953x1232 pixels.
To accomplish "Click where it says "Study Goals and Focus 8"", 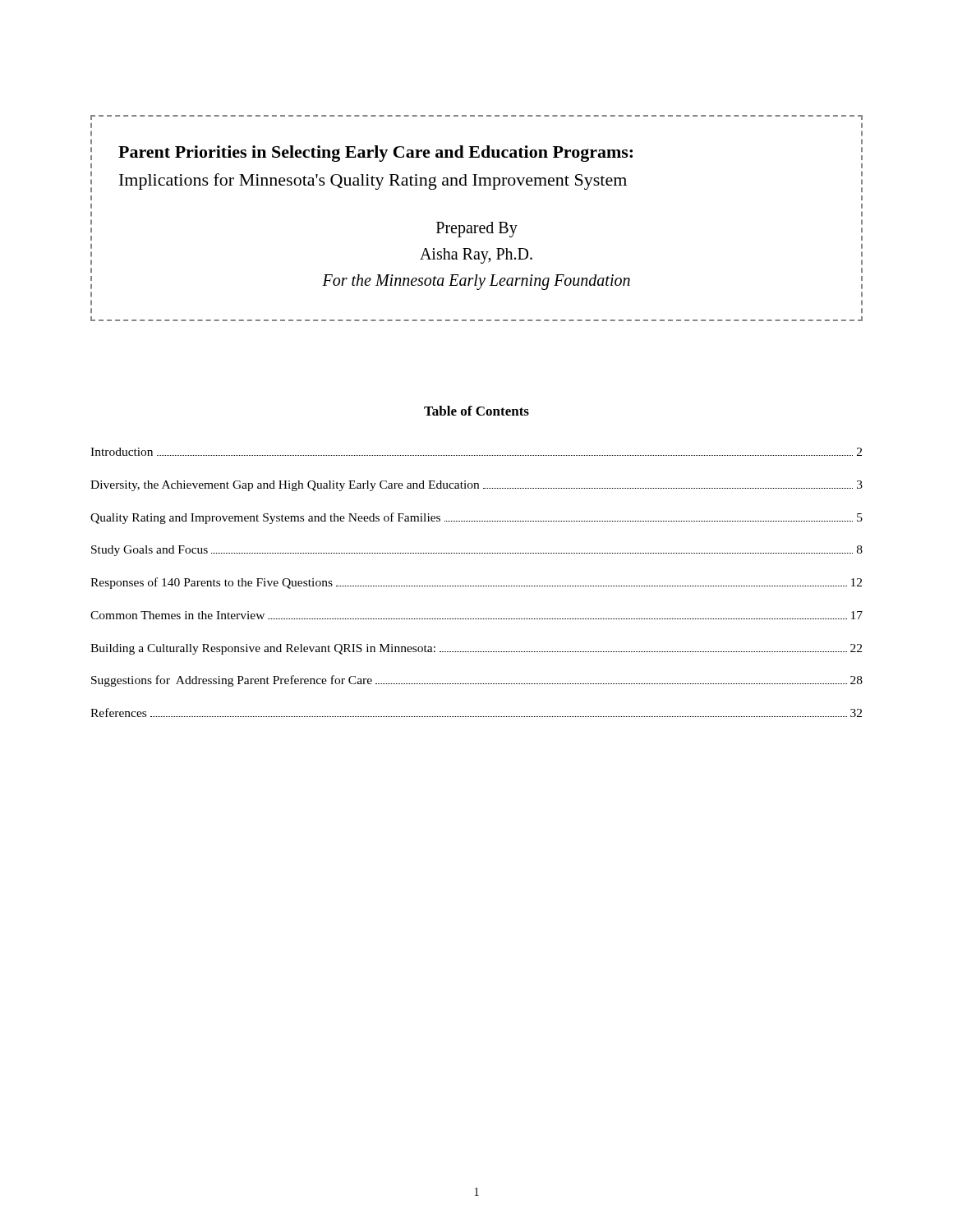I will tap(476, 550).
